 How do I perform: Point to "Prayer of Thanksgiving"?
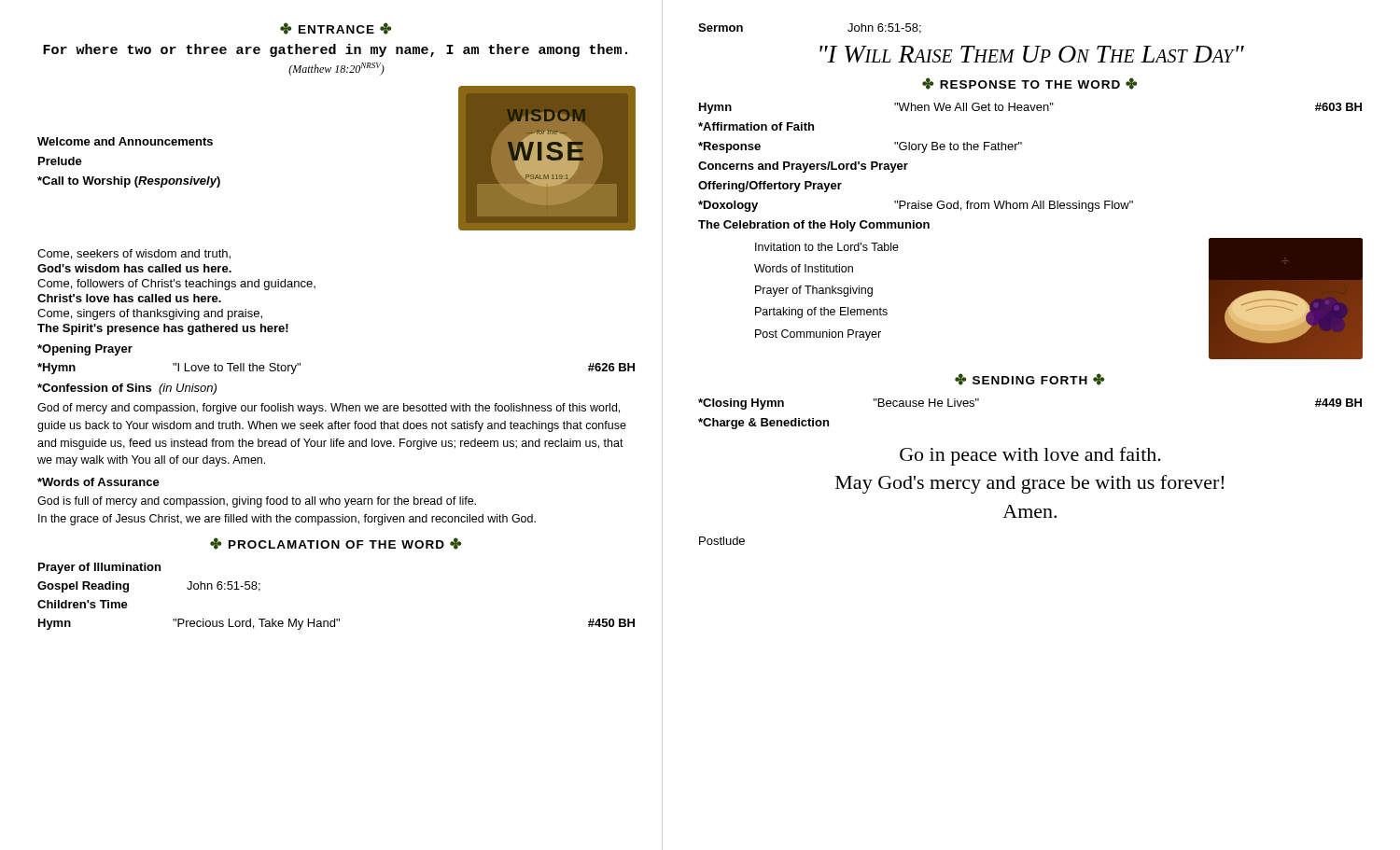(x=814, y=290)
